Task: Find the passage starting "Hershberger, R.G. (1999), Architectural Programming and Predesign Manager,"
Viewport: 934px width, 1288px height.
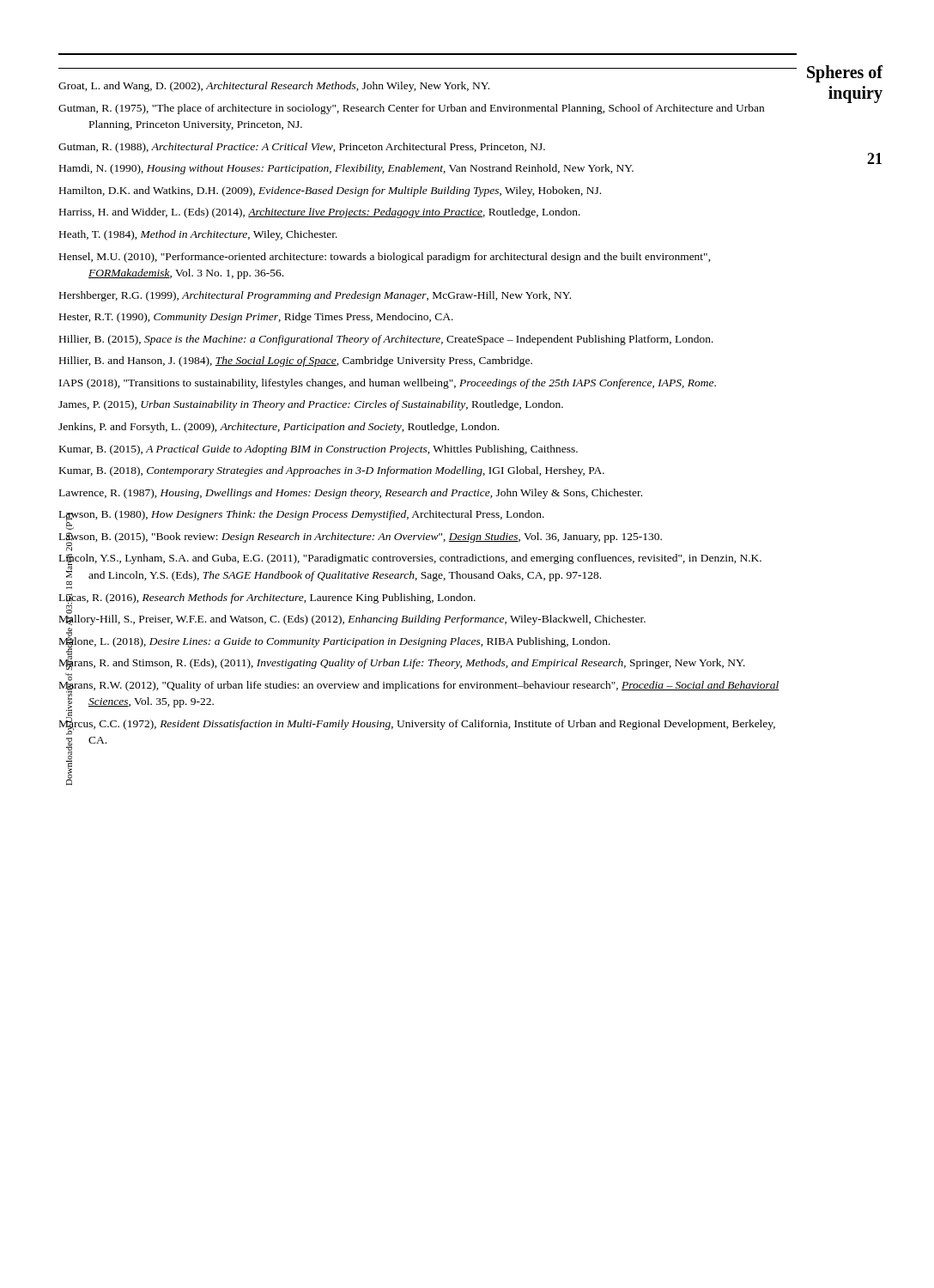Action: tap(315, 295)
